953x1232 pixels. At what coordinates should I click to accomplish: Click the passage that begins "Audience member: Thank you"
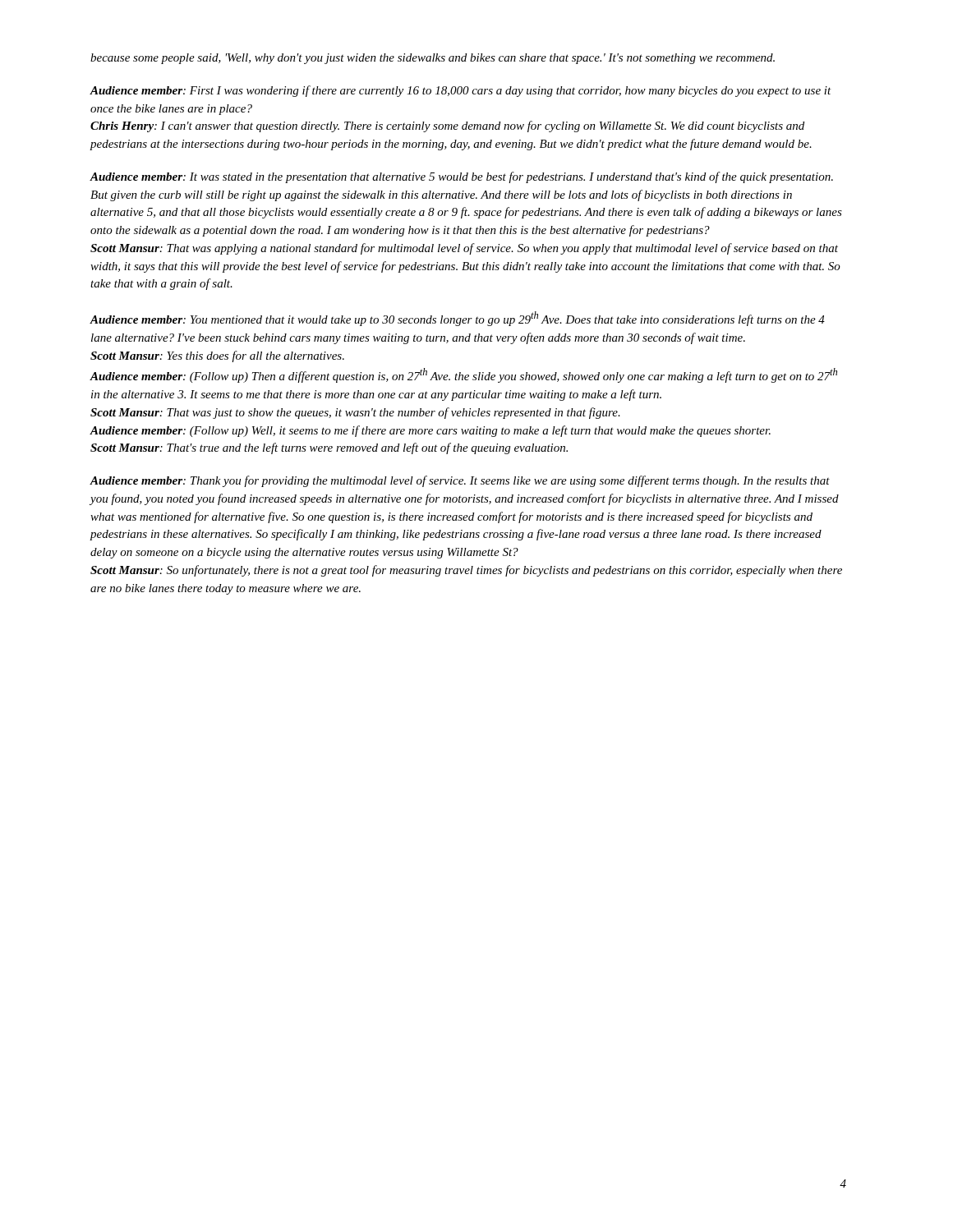pyautogui.click(x=466, y=534)
